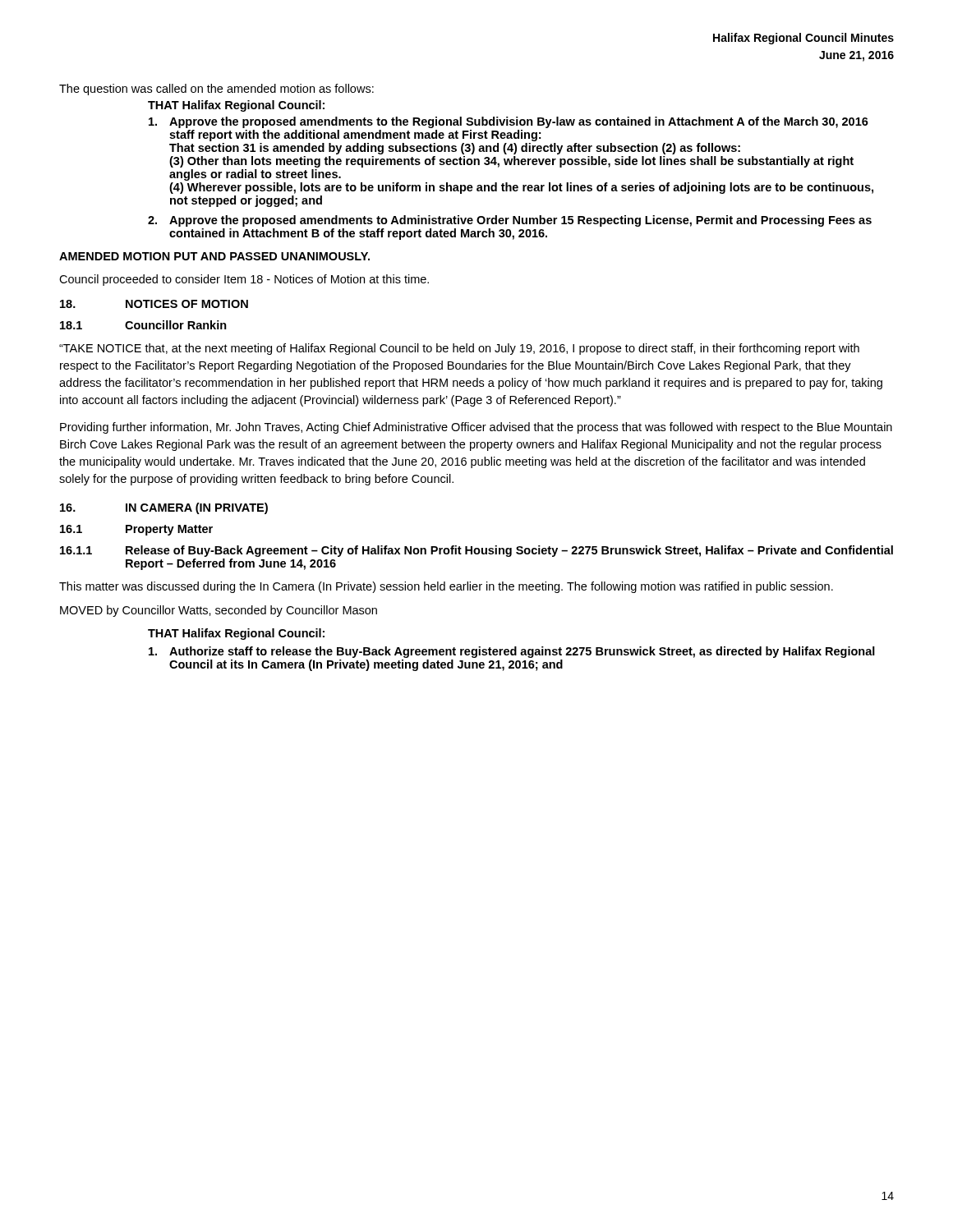Click on the text block with the text "MOVED by Councillor Watts, seconded by"
Viewport: 953px width, 1232px height.
pyautogui.click(x=219, y=610)
